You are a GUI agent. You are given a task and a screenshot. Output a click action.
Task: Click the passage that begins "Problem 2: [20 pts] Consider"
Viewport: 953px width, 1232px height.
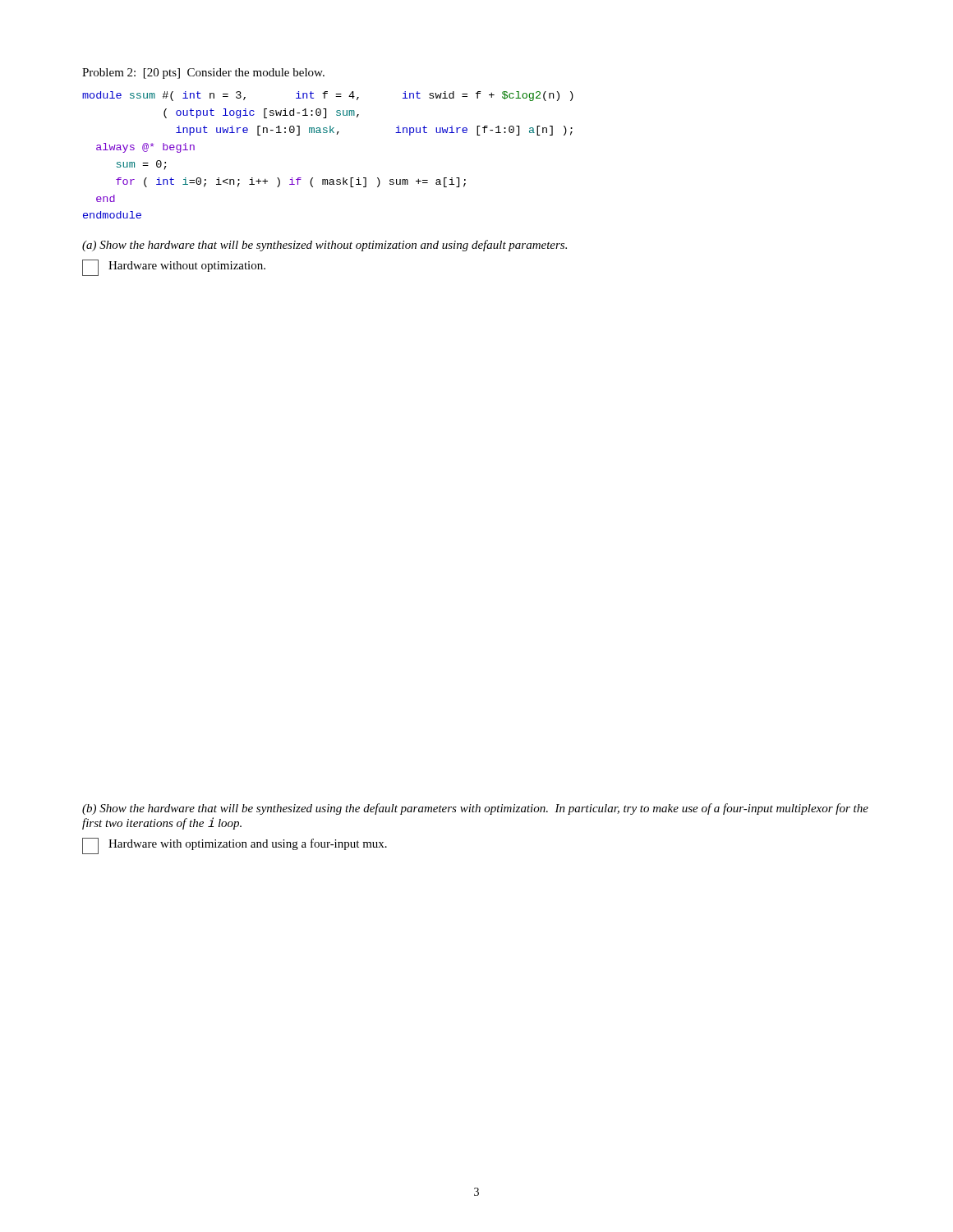pos(204,72)
